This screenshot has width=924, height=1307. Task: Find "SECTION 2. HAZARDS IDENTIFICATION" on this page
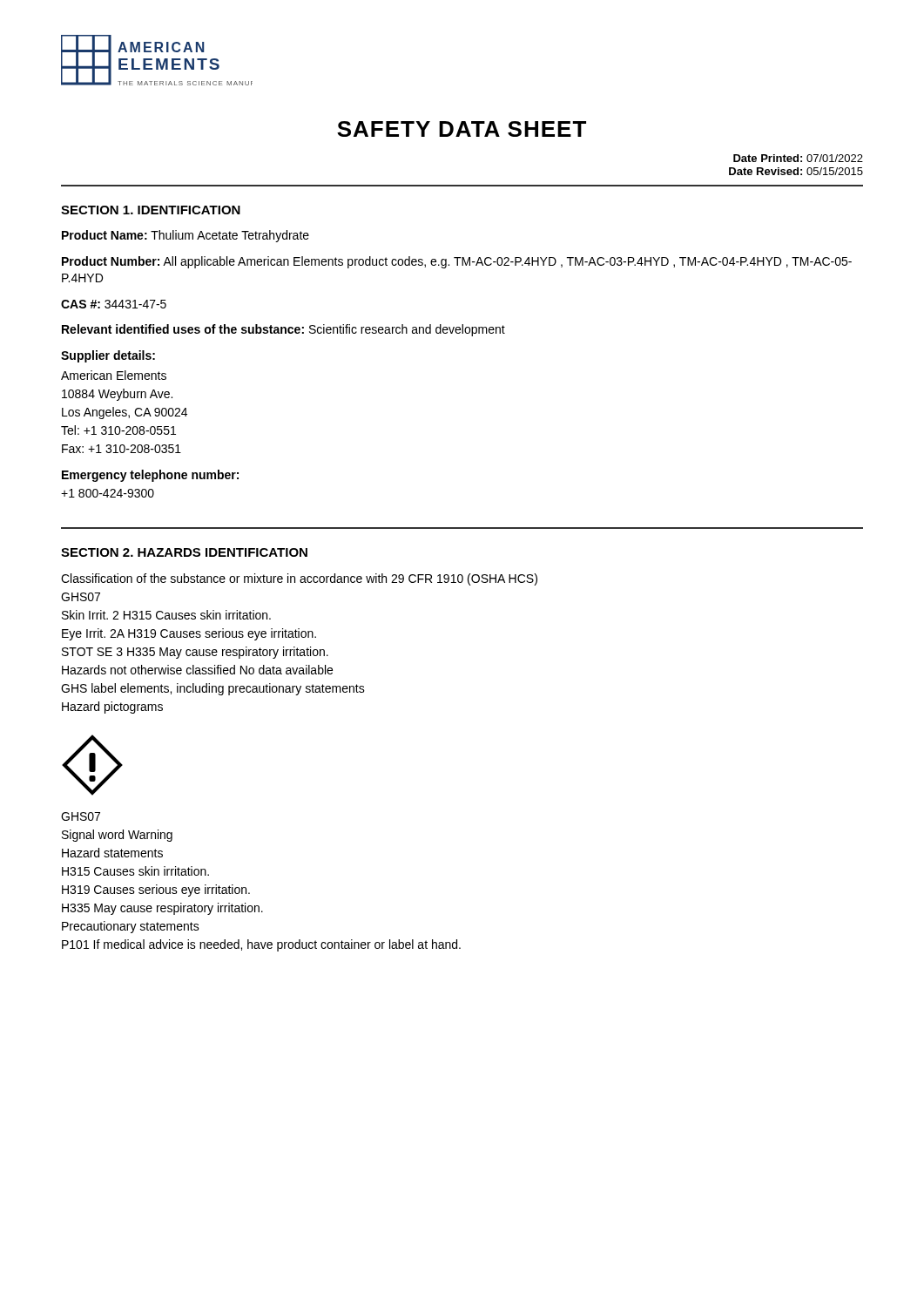[x=185, y=552]
